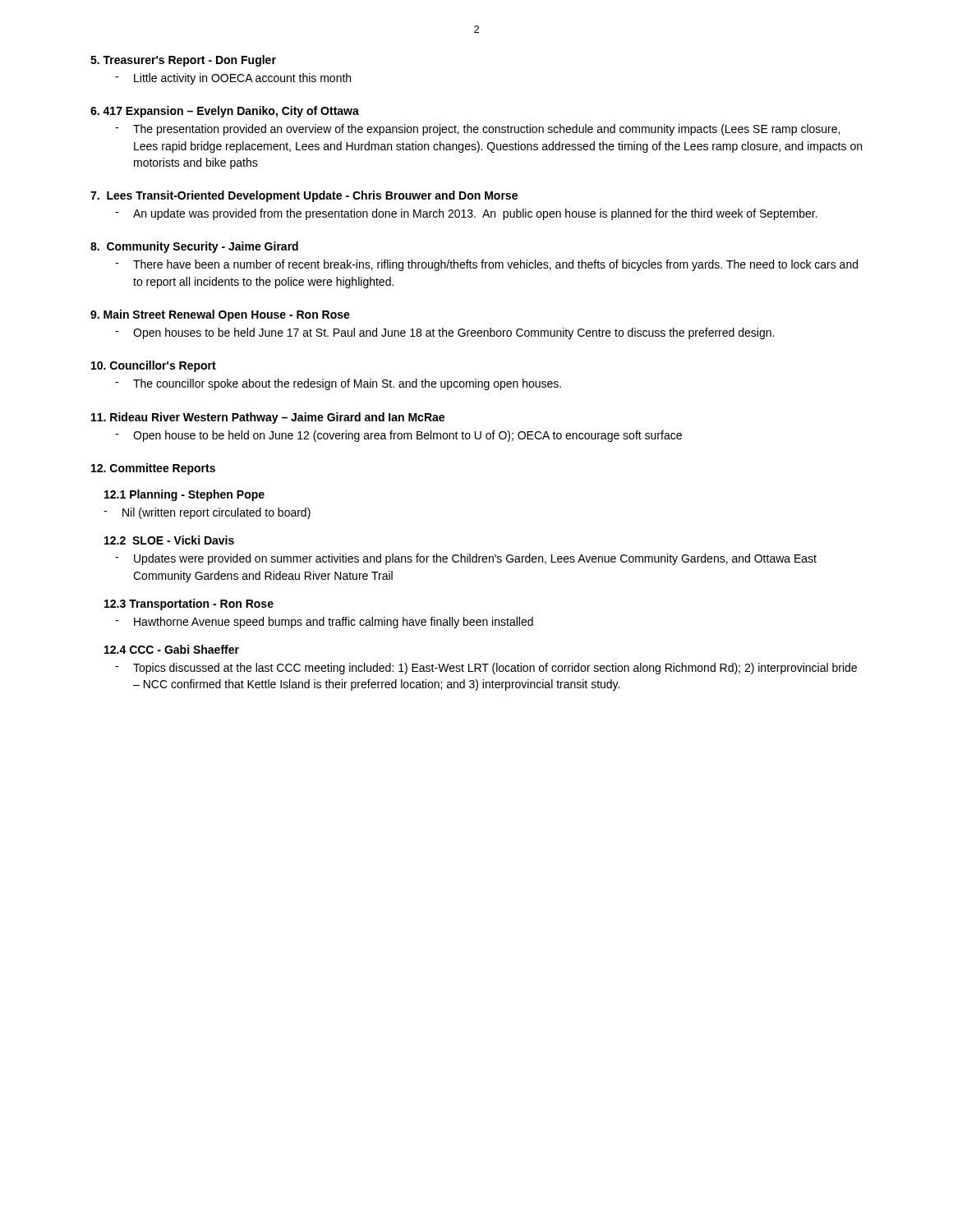
Task: Select the section header that says "12. Committee Reports"
Action: pos(153,468)
